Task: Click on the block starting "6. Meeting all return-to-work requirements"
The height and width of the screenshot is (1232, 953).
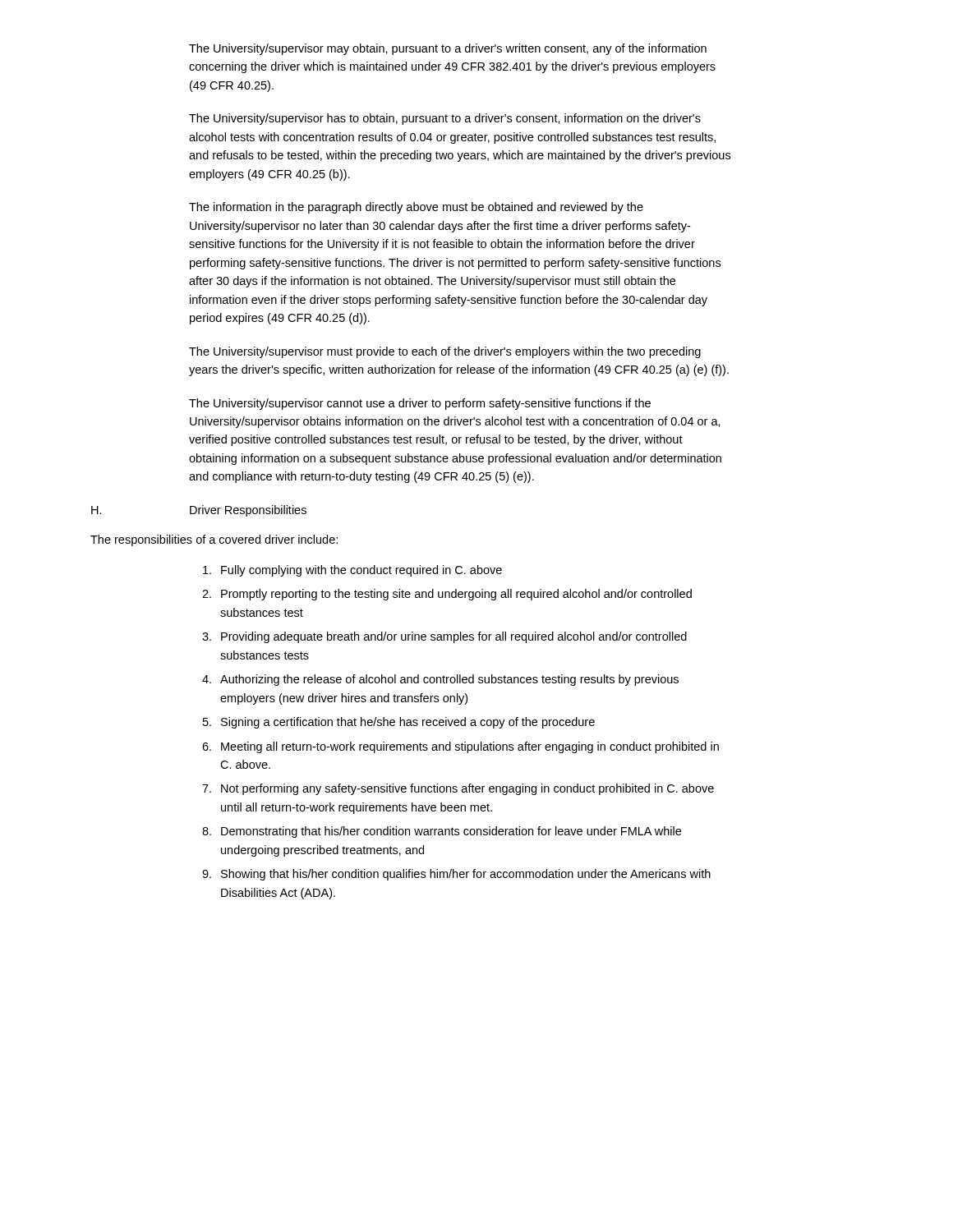Action: pyautogui.click(x=460, y=756)
